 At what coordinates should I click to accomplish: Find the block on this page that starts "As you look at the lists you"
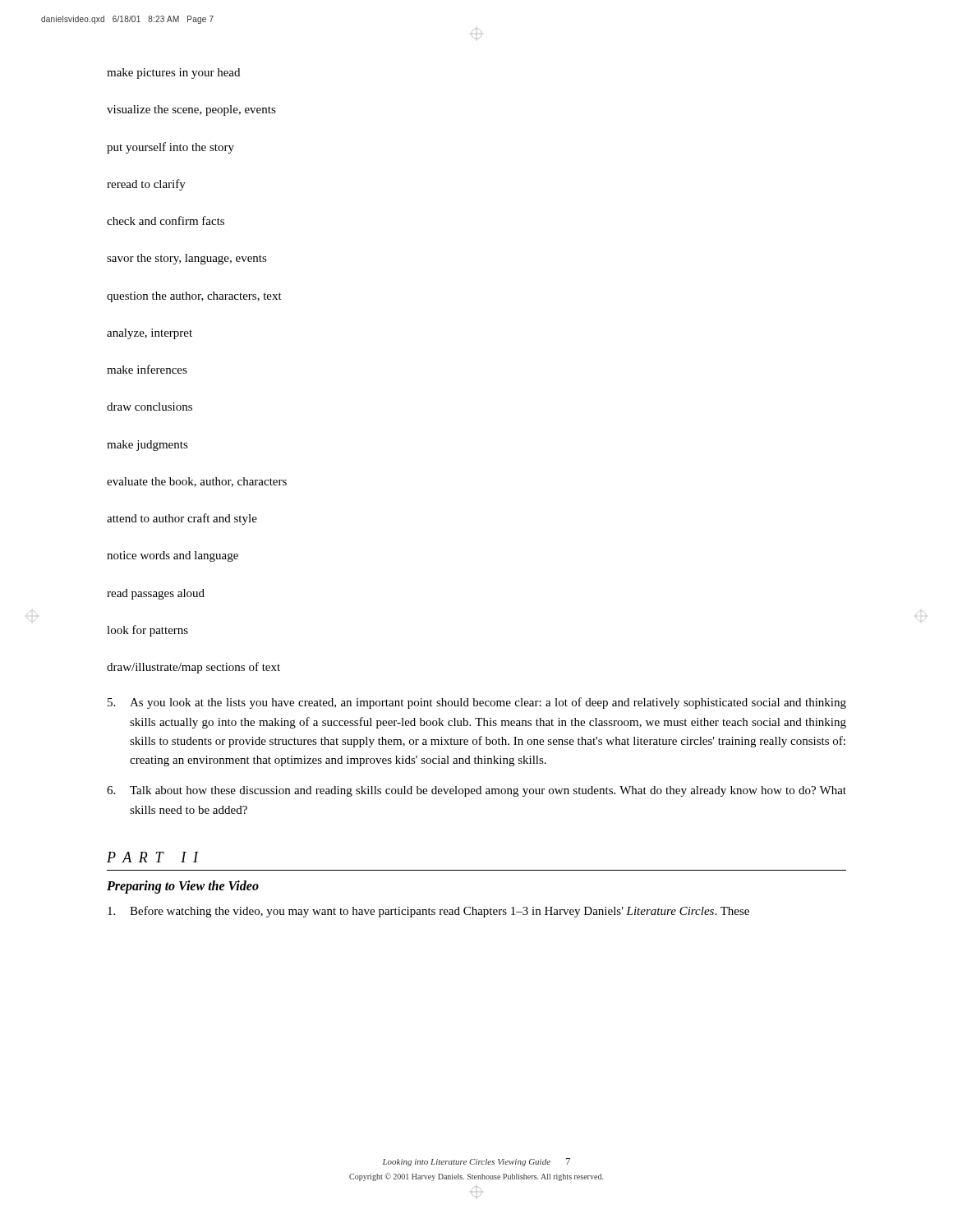476,732
